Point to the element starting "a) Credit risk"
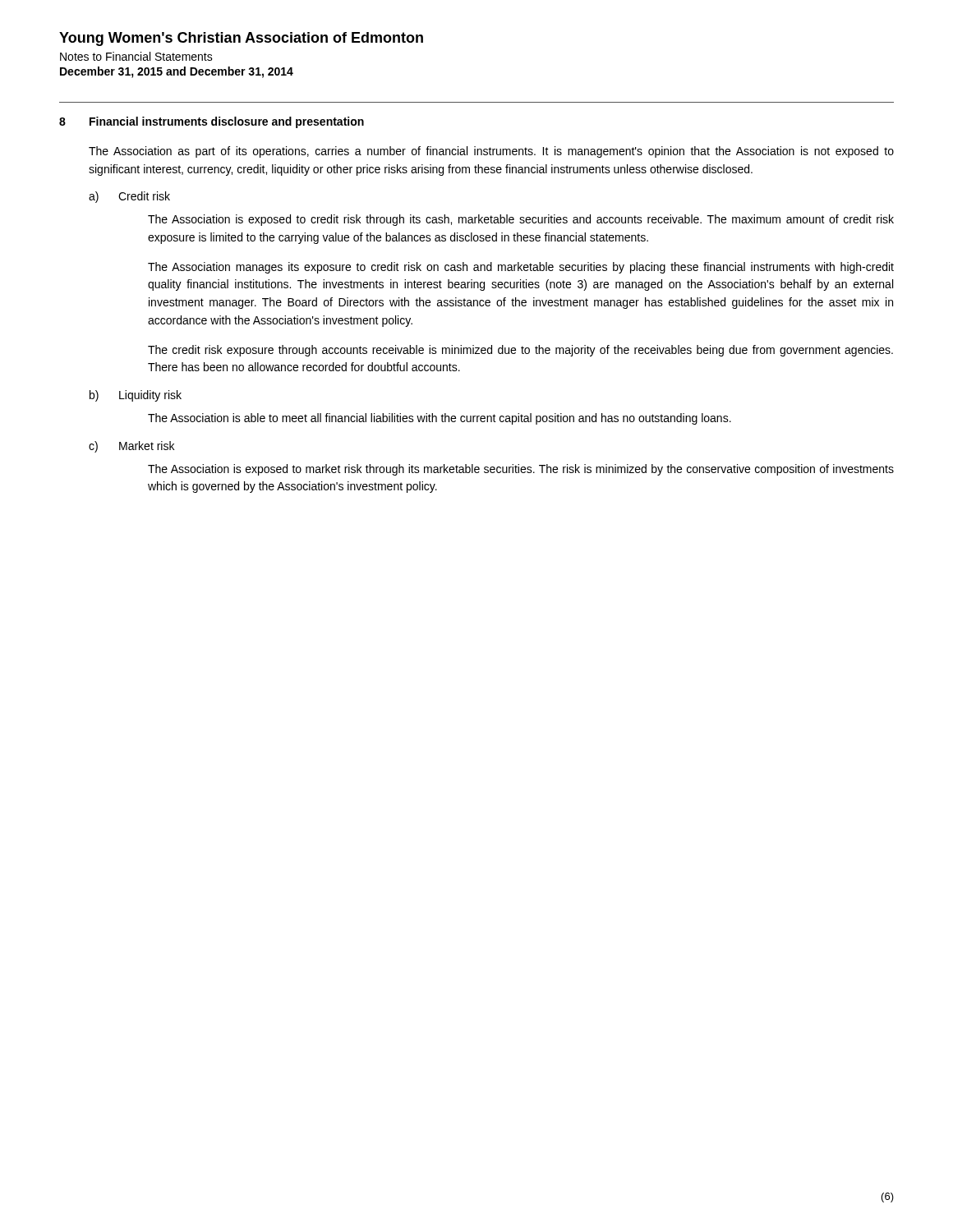 coord(129,197)
